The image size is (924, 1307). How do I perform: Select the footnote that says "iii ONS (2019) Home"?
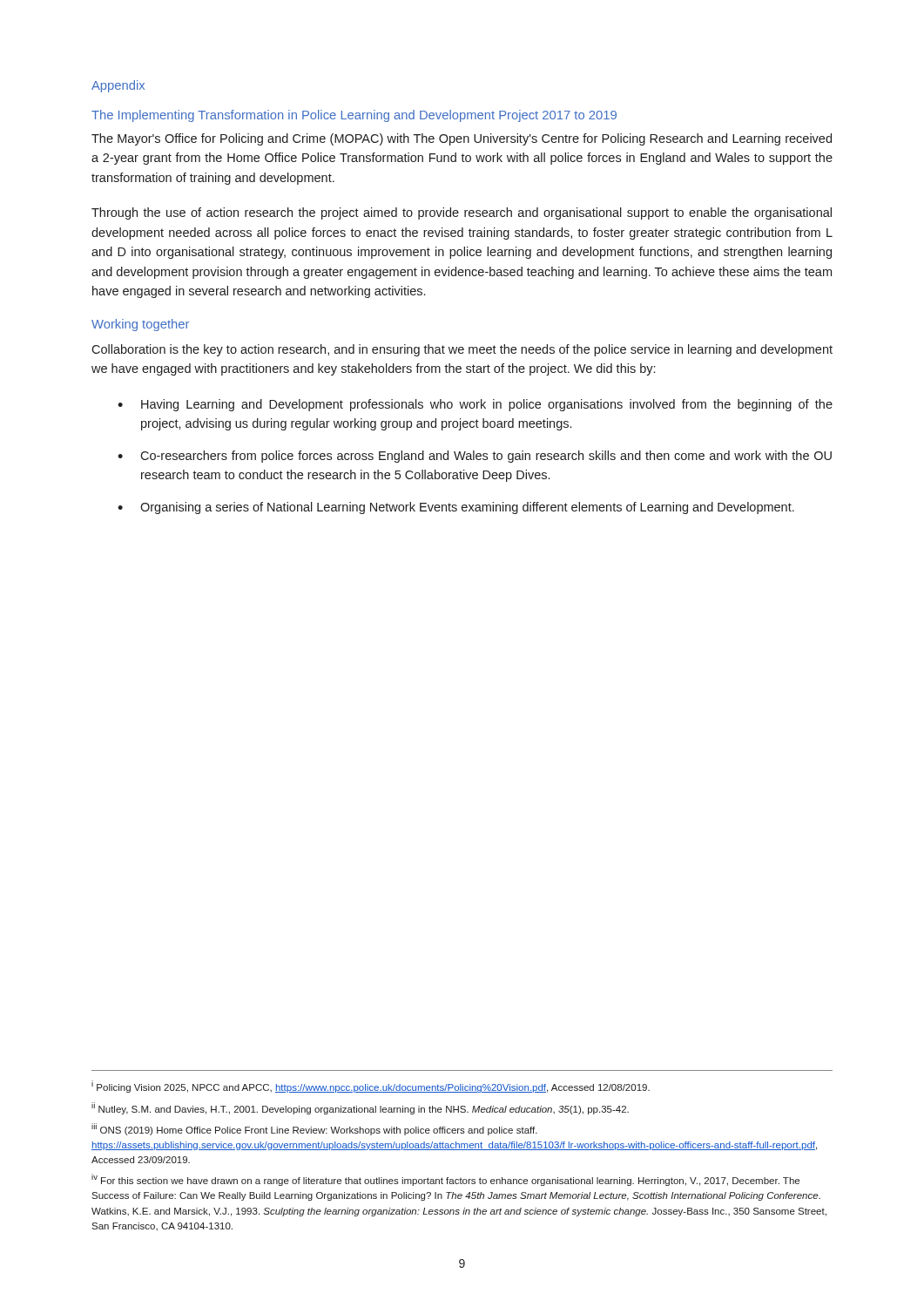[x=455, y=1143]
